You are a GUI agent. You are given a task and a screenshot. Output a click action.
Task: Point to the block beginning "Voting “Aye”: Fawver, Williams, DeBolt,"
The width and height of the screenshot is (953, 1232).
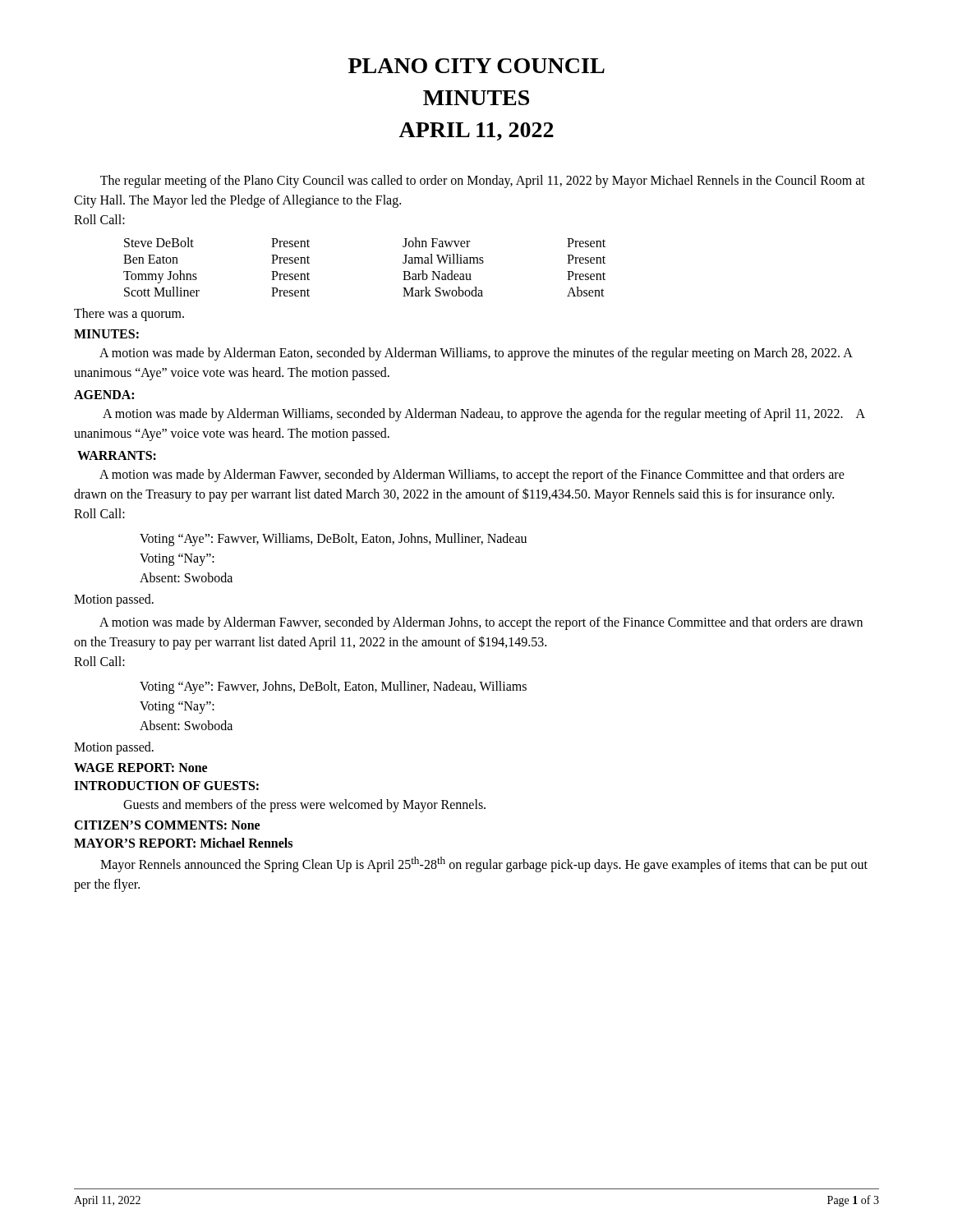333,538
